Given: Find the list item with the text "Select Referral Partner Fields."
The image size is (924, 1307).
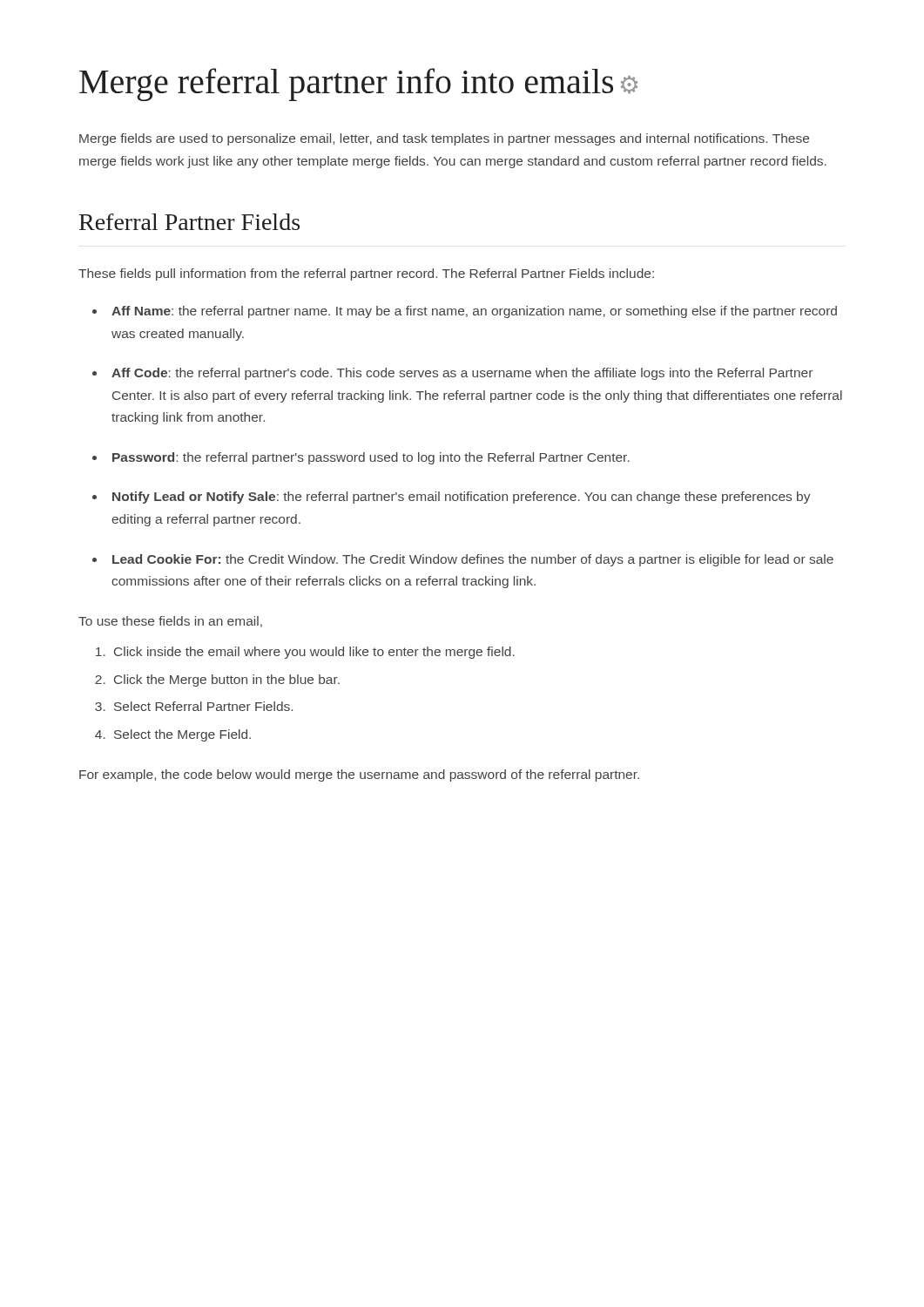Looking at the screenshot, I should click(x=203, y=706).
